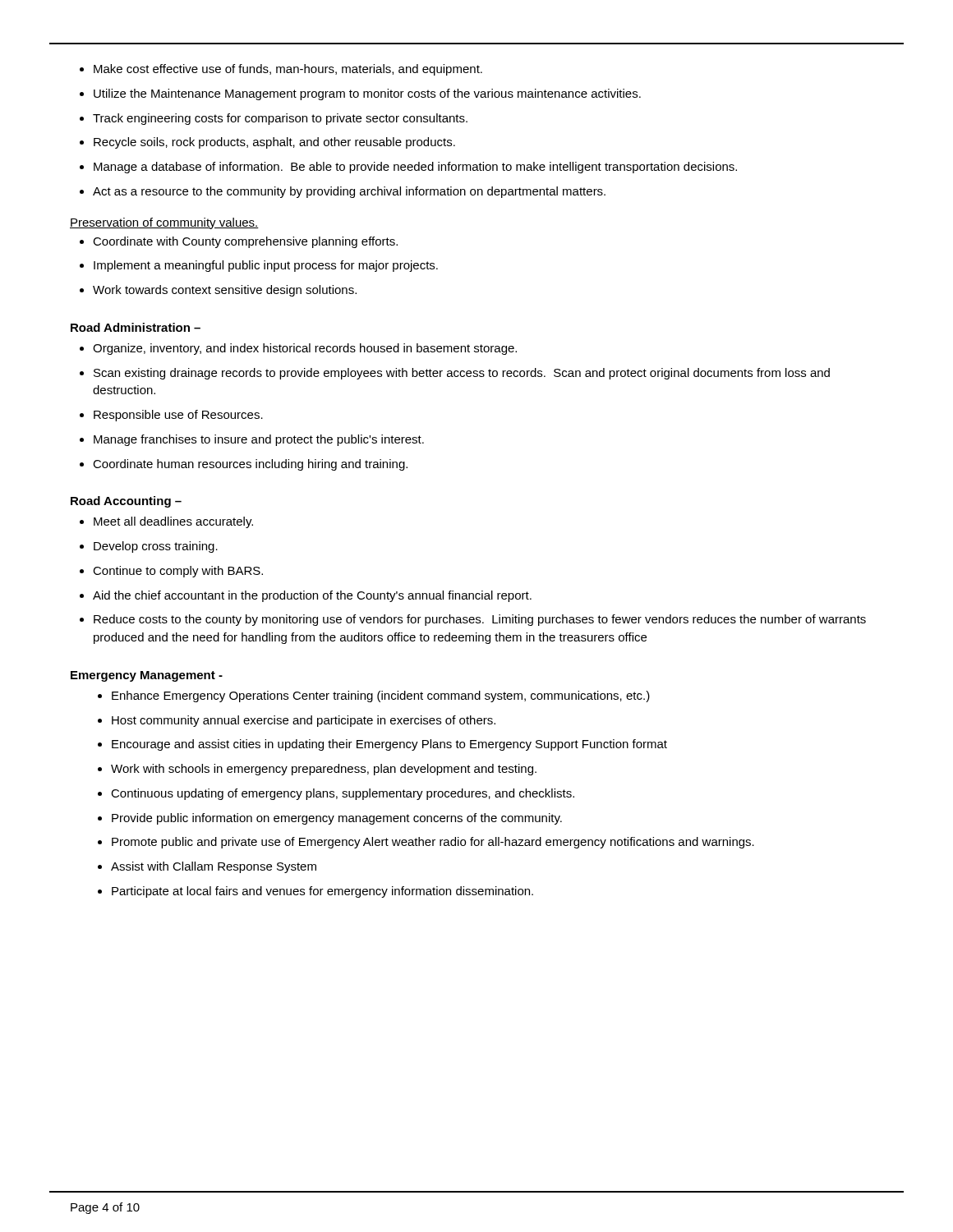Point to the region starting "Scan existing drainage records to provide employees"
The image size is (953, 1232).
pyautogui.click(x=476, y=381)
